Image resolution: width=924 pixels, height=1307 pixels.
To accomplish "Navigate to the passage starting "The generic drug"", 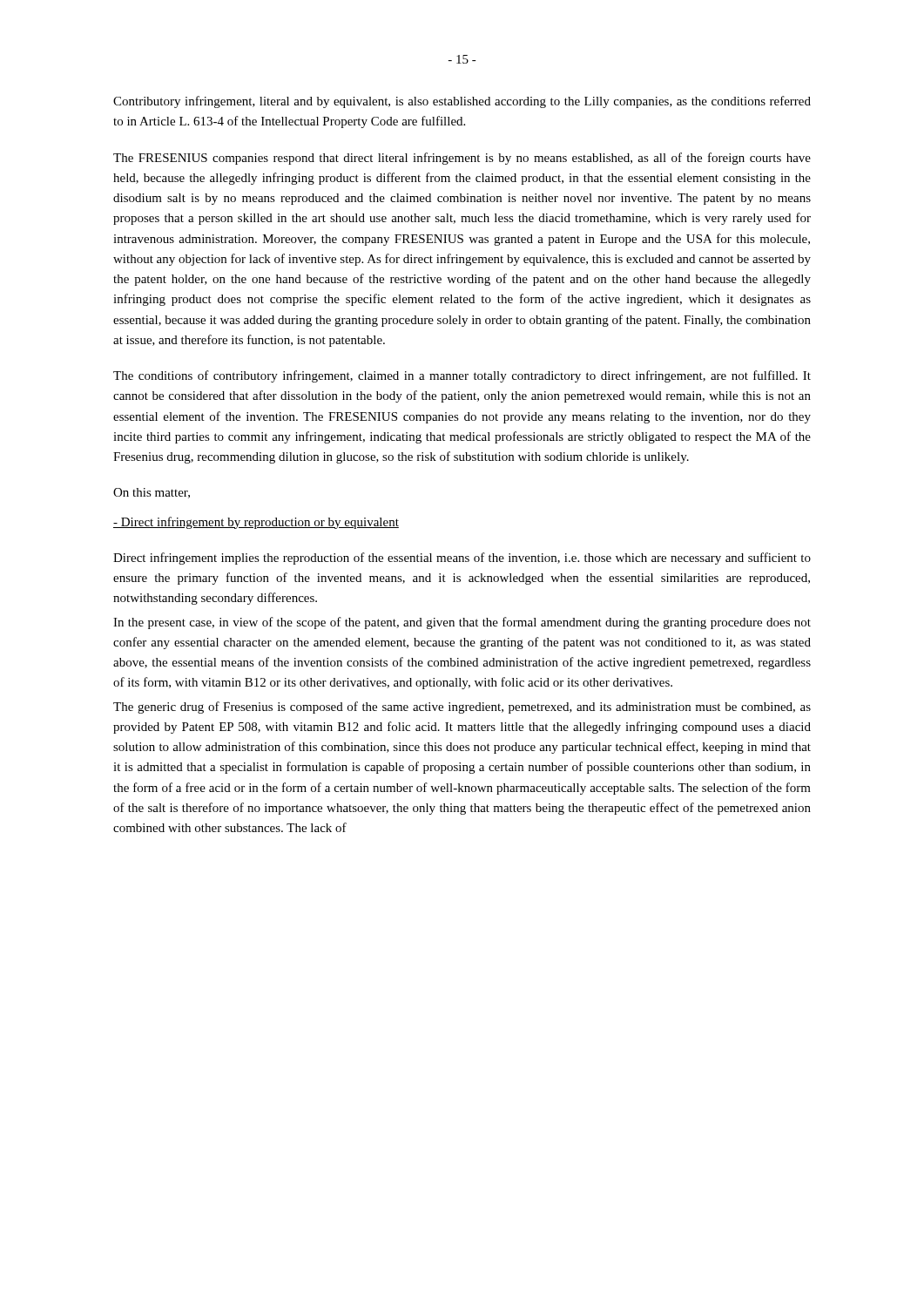I will pyautogui.click(x=462, y=767).
